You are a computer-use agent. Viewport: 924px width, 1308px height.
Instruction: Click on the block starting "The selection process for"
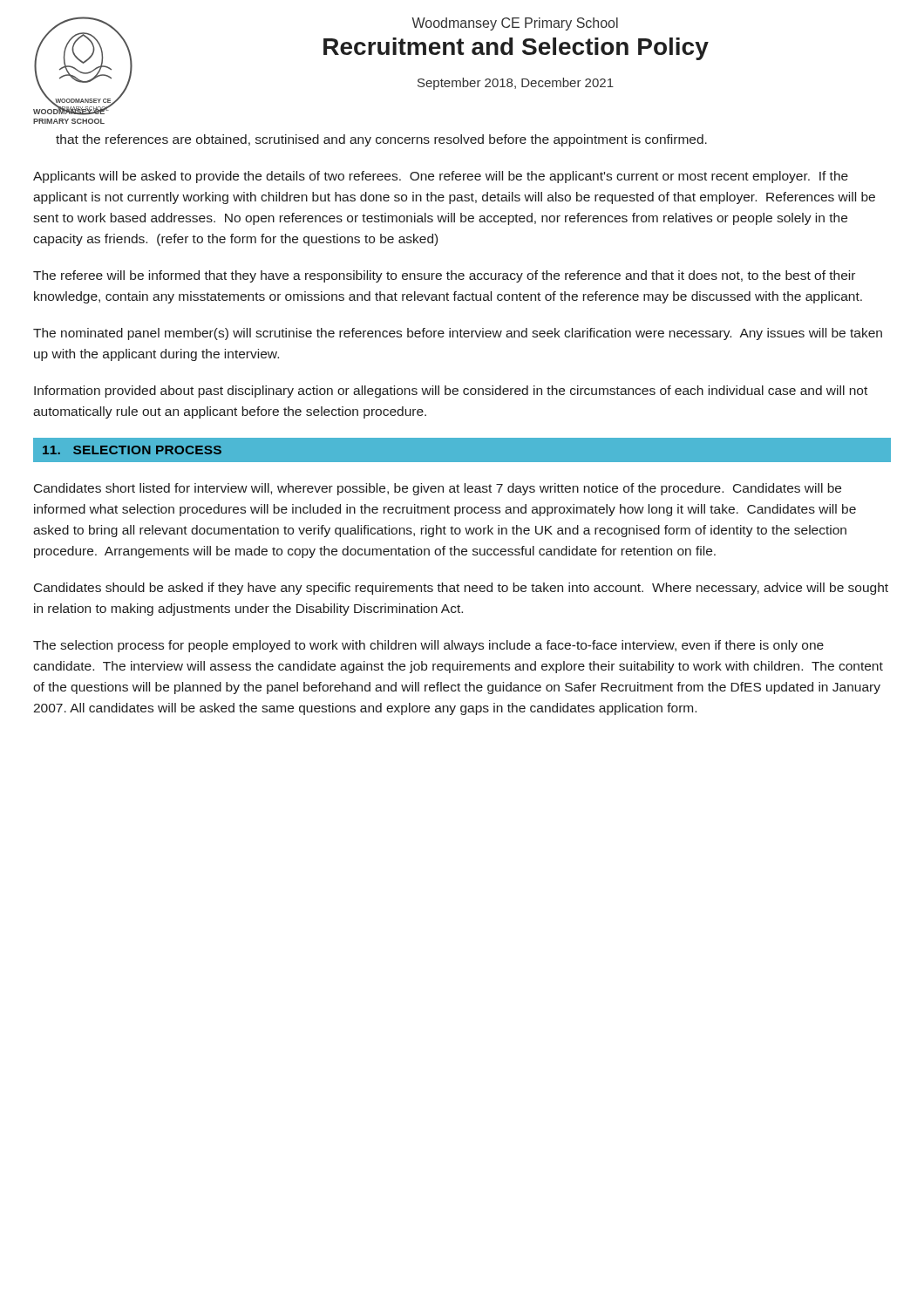click(458, 676)
